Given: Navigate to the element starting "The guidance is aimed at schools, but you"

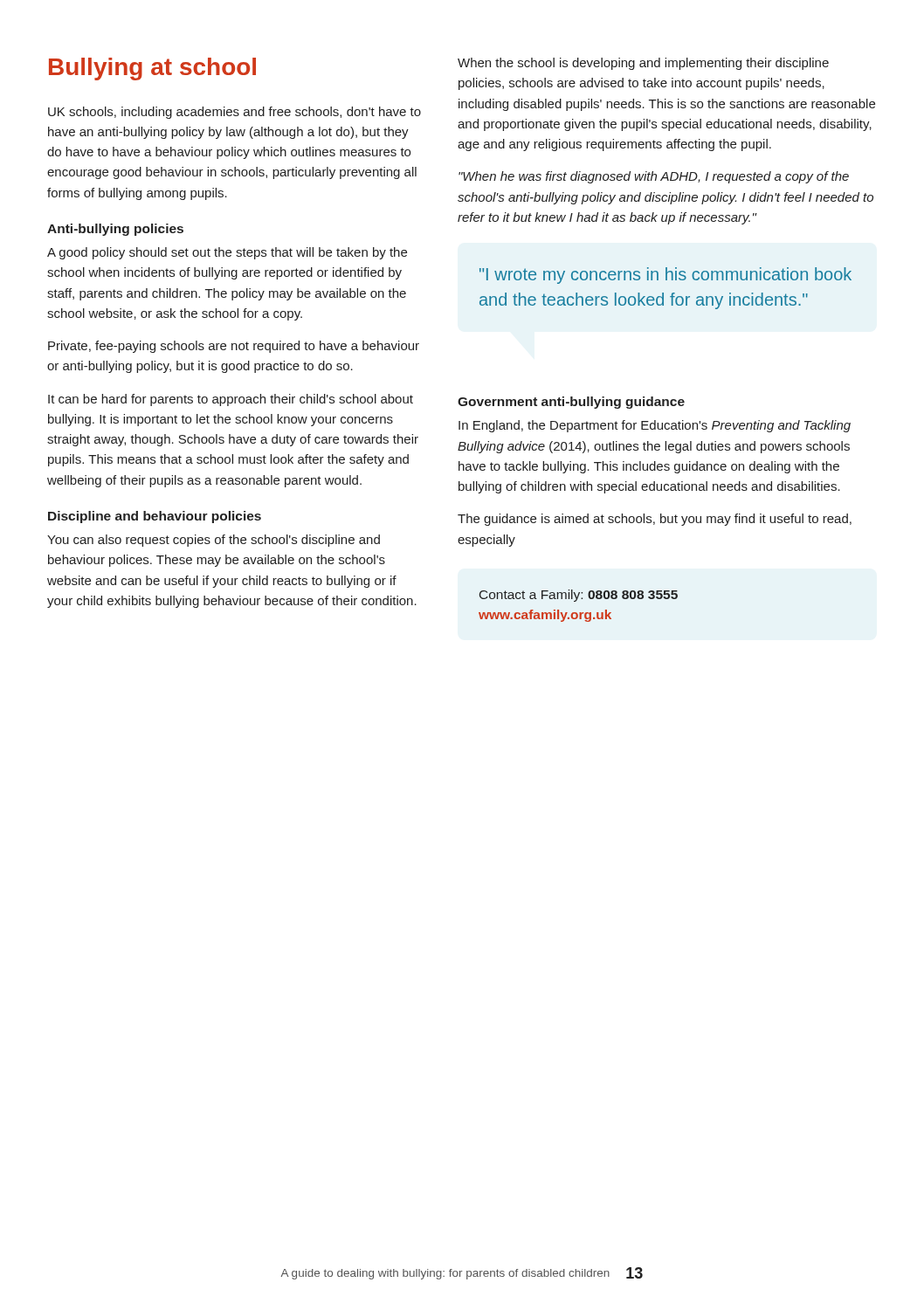Looking at the screenshot, I should (655, 529).
